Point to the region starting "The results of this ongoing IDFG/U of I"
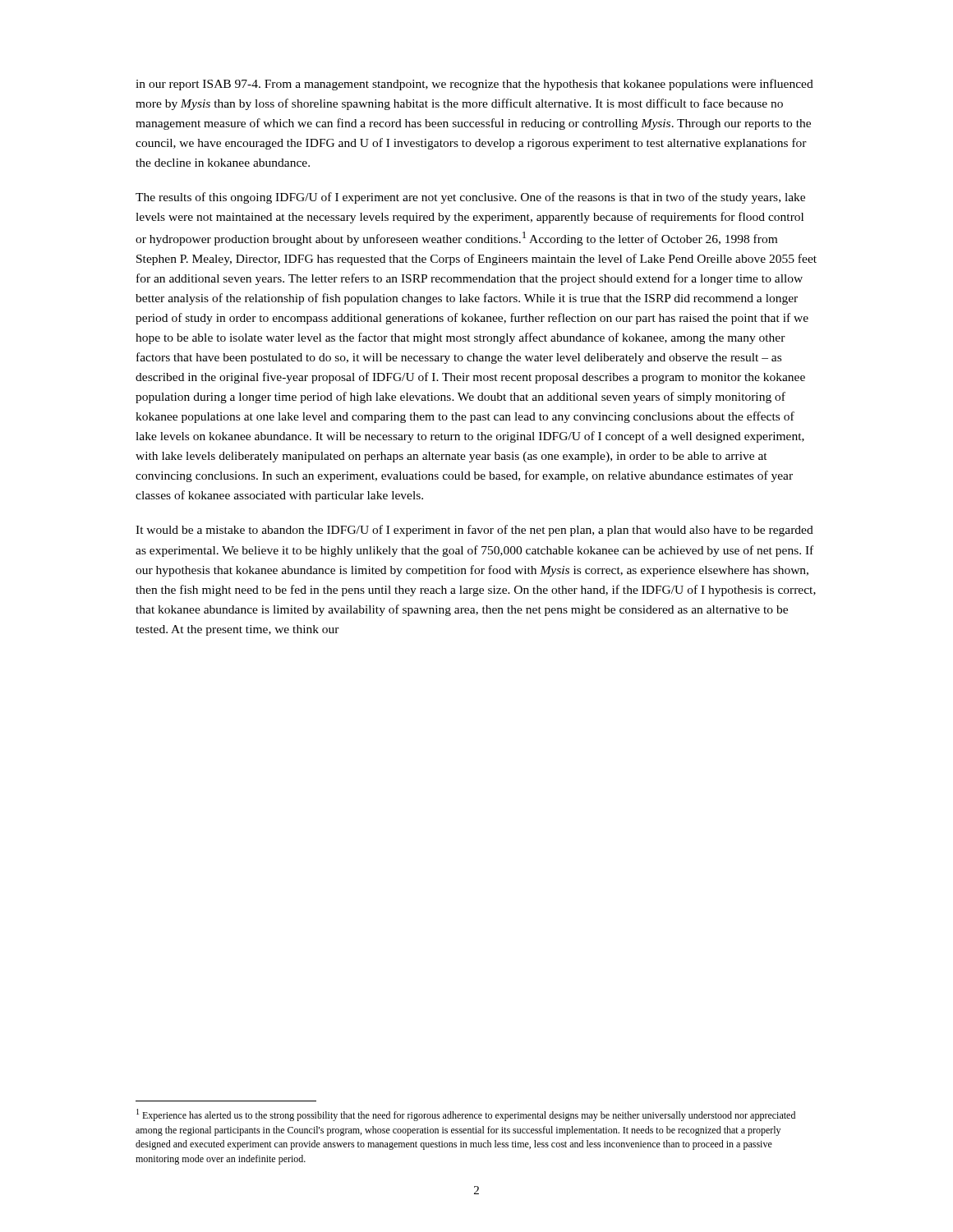Viewport: 953px width, 1232px height. coord(476,346)
